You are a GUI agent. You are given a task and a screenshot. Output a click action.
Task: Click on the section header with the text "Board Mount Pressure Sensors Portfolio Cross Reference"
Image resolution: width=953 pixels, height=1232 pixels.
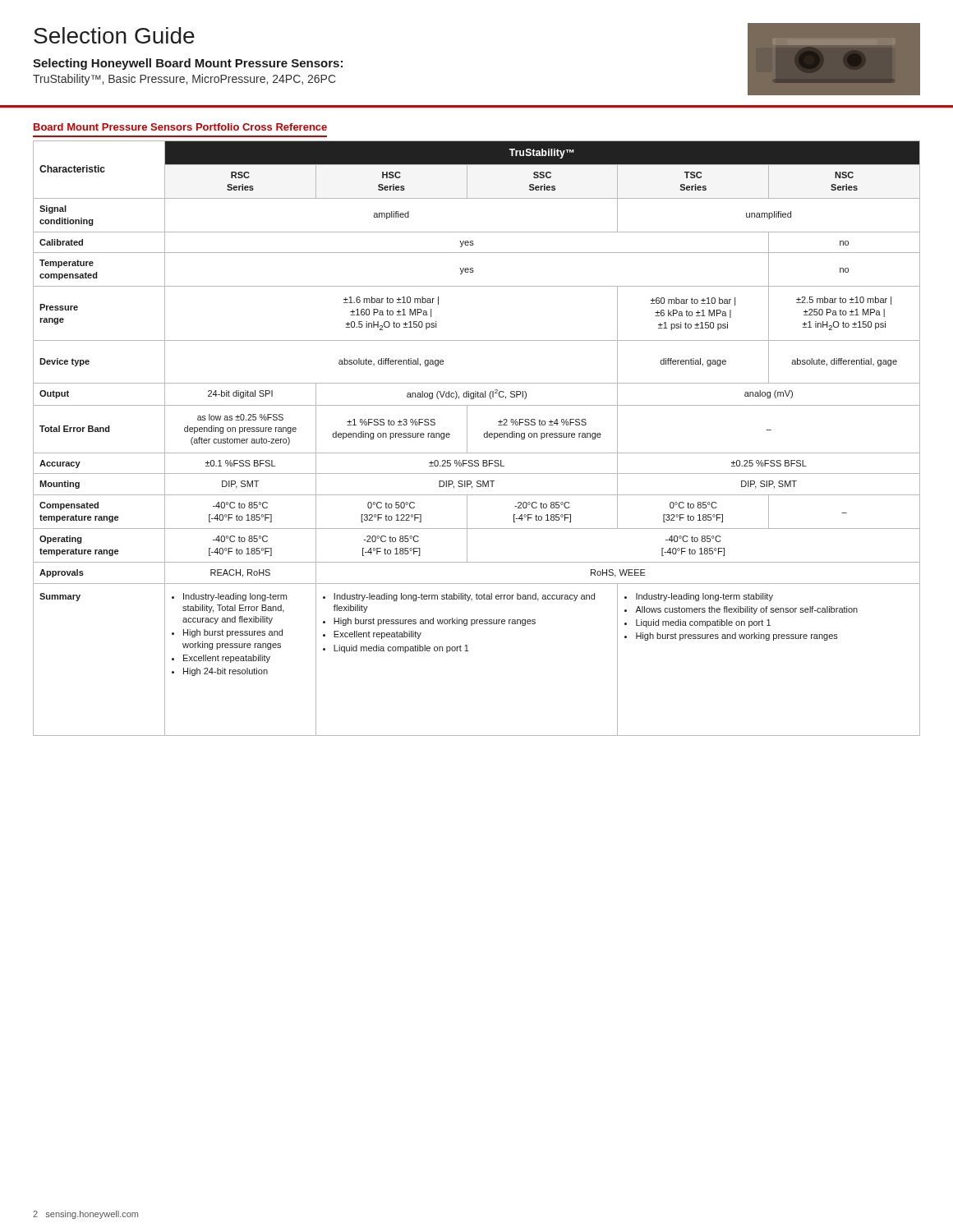180,127
